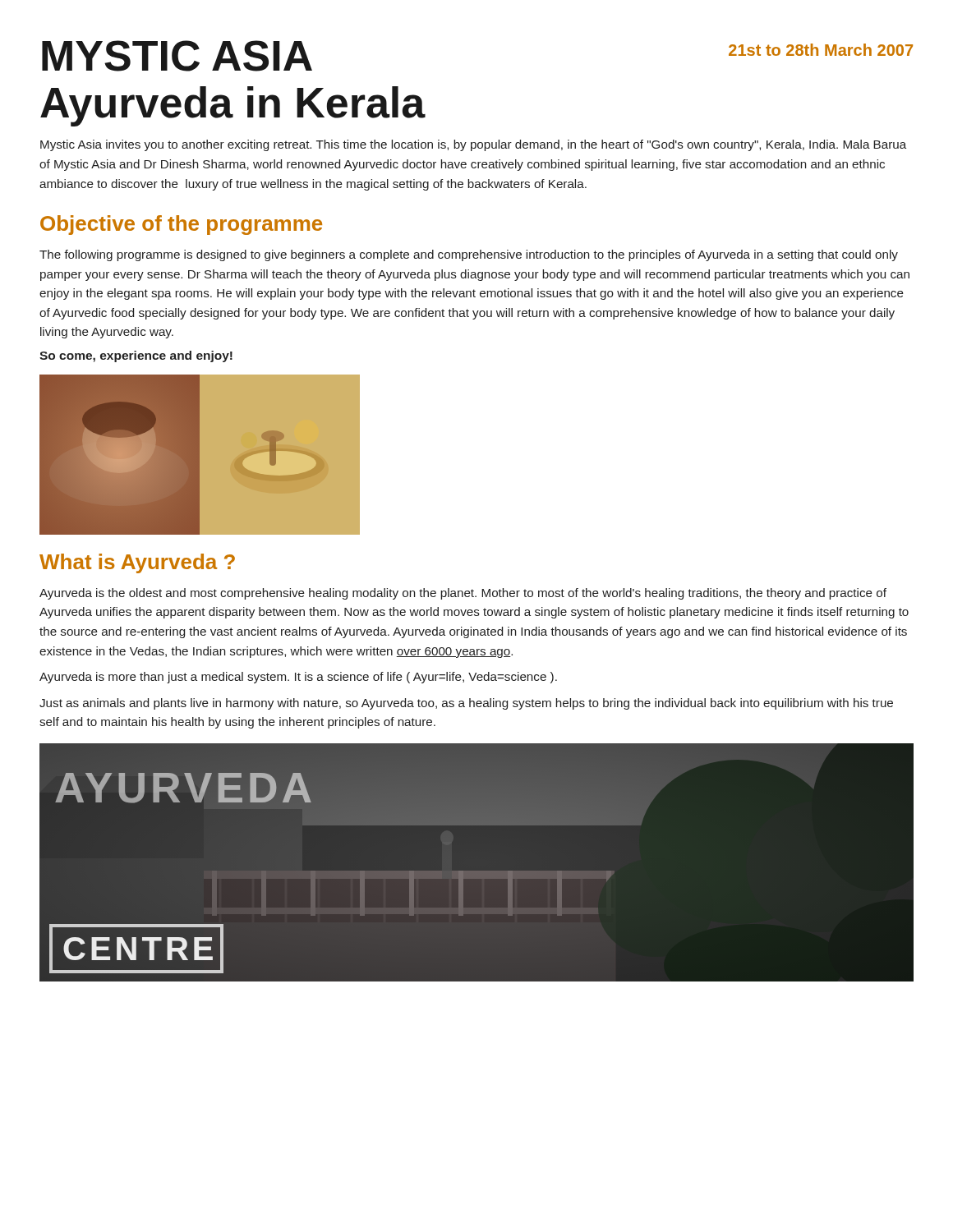Locate the title that reads "MYSTIC ASIA Ayurveda in"
Viewport: 953px width, 1232px height.
[178, 55]
